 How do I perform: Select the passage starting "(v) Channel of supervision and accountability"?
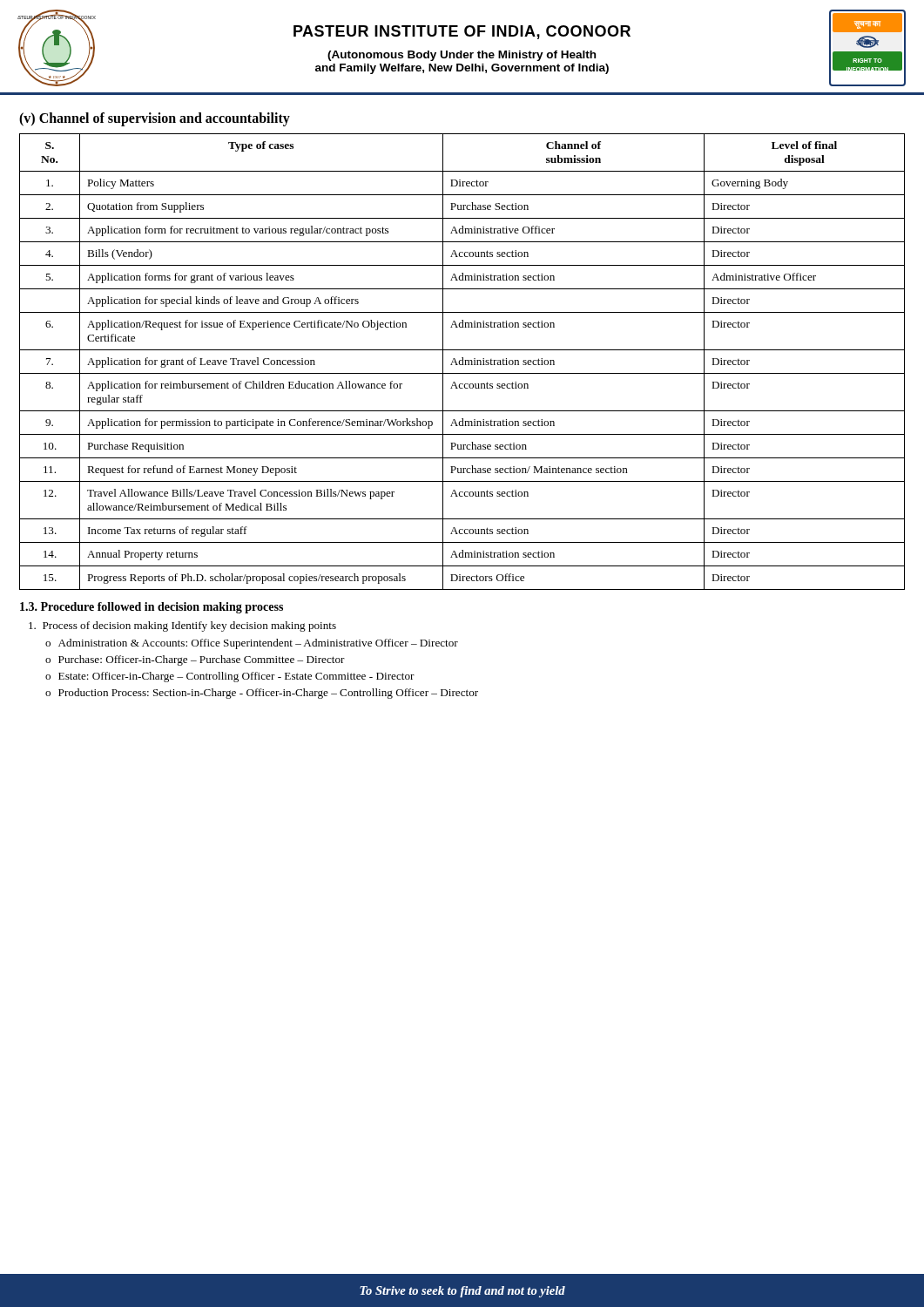[154, 118]
